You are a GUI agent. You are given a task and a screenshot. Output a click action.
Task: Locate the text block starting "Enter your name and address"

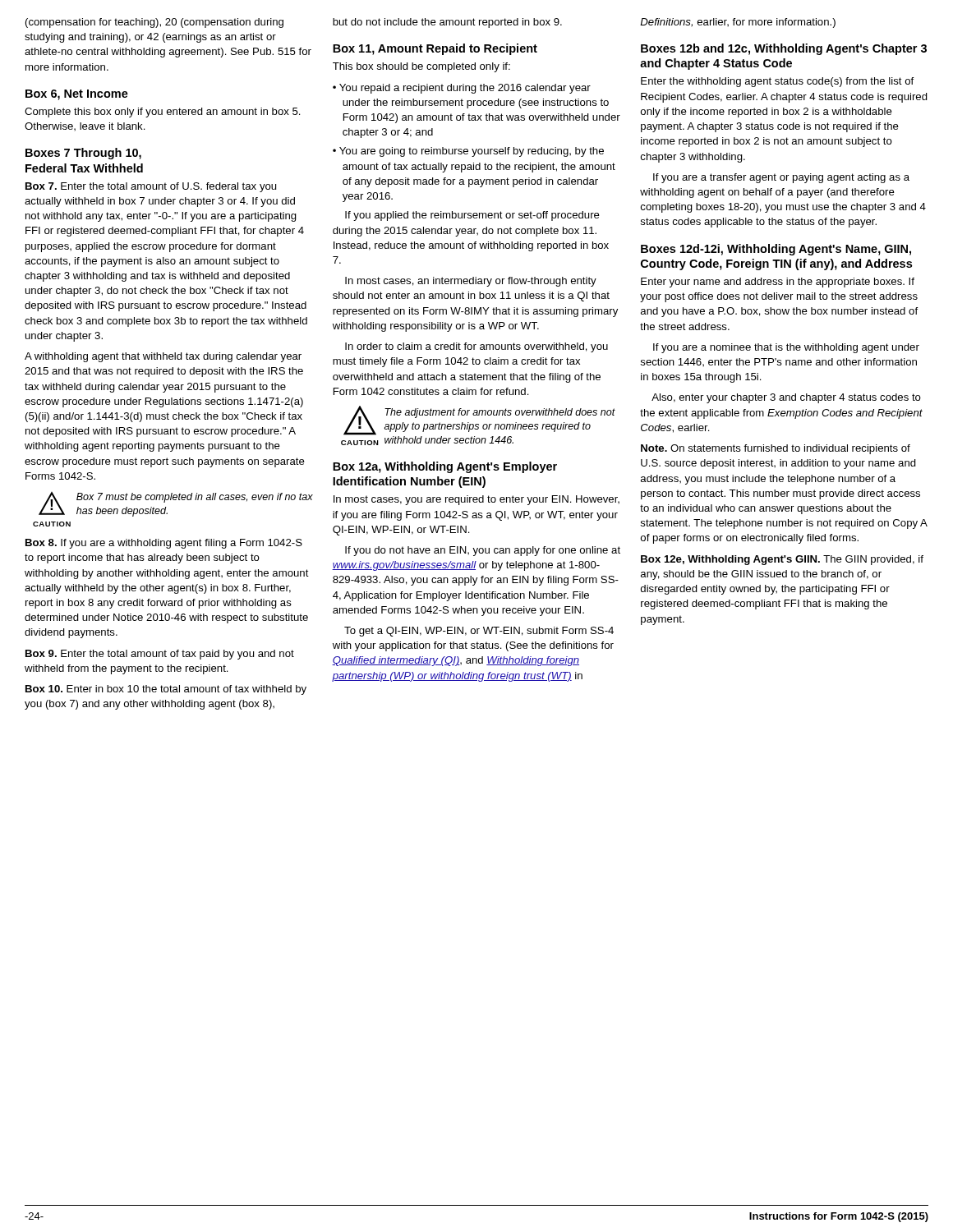[x=784, y=450]
